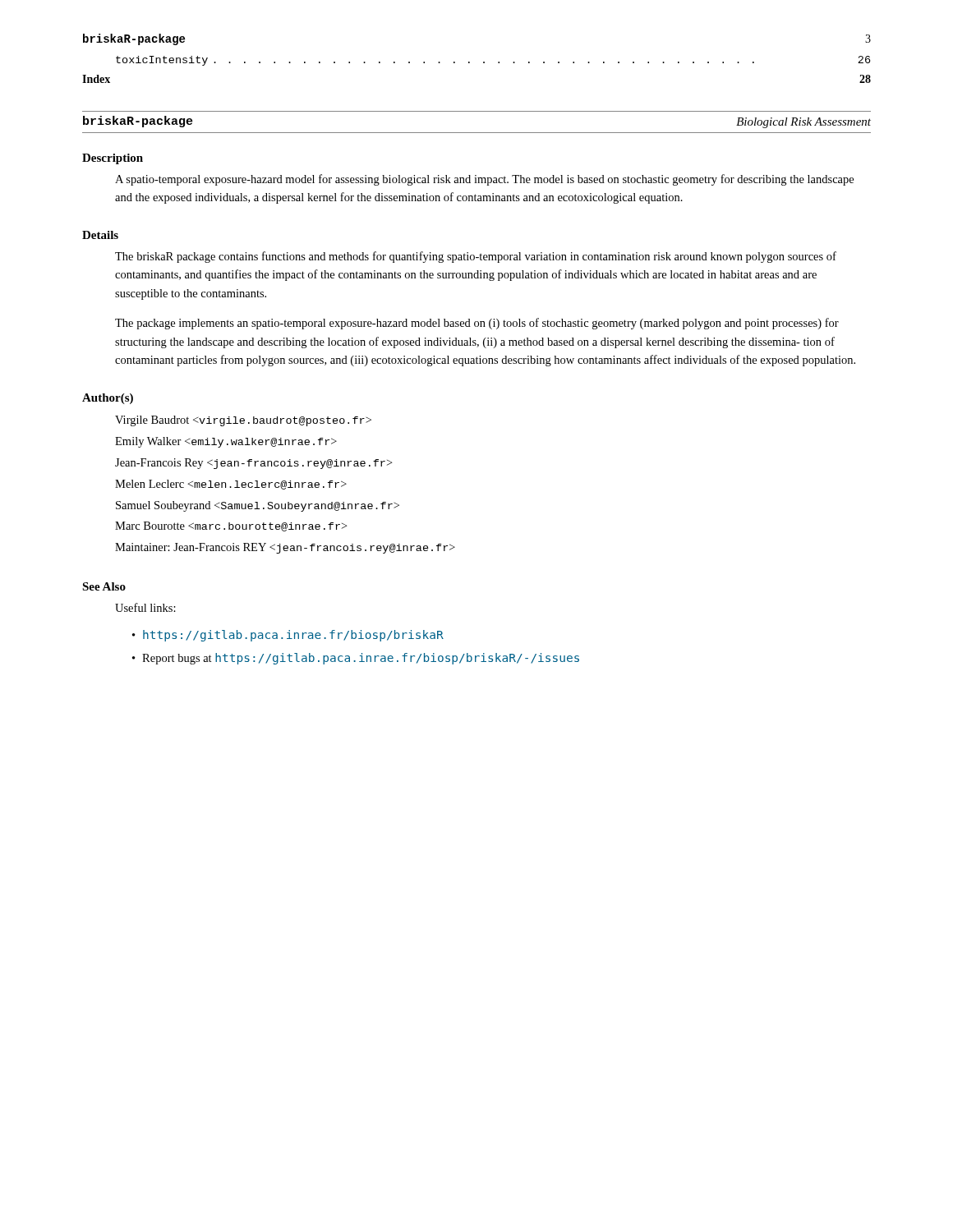Locate the block of text that opens with "toxicIntensity . ."
The image size is (953, 1232).
pos(493,60)
